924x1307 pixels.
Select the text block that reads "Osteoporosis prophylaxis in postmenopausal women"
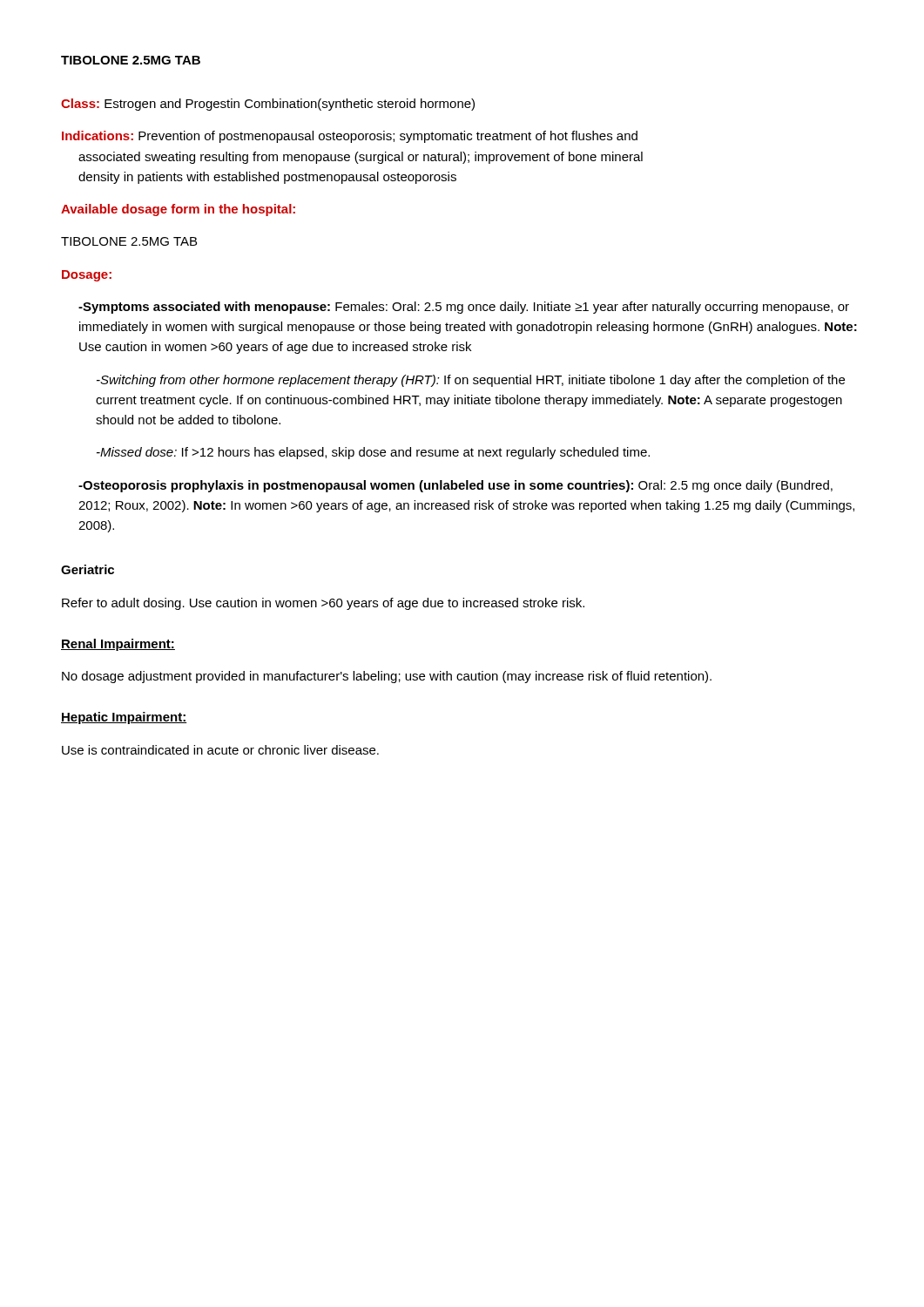[x=467, y=505]
